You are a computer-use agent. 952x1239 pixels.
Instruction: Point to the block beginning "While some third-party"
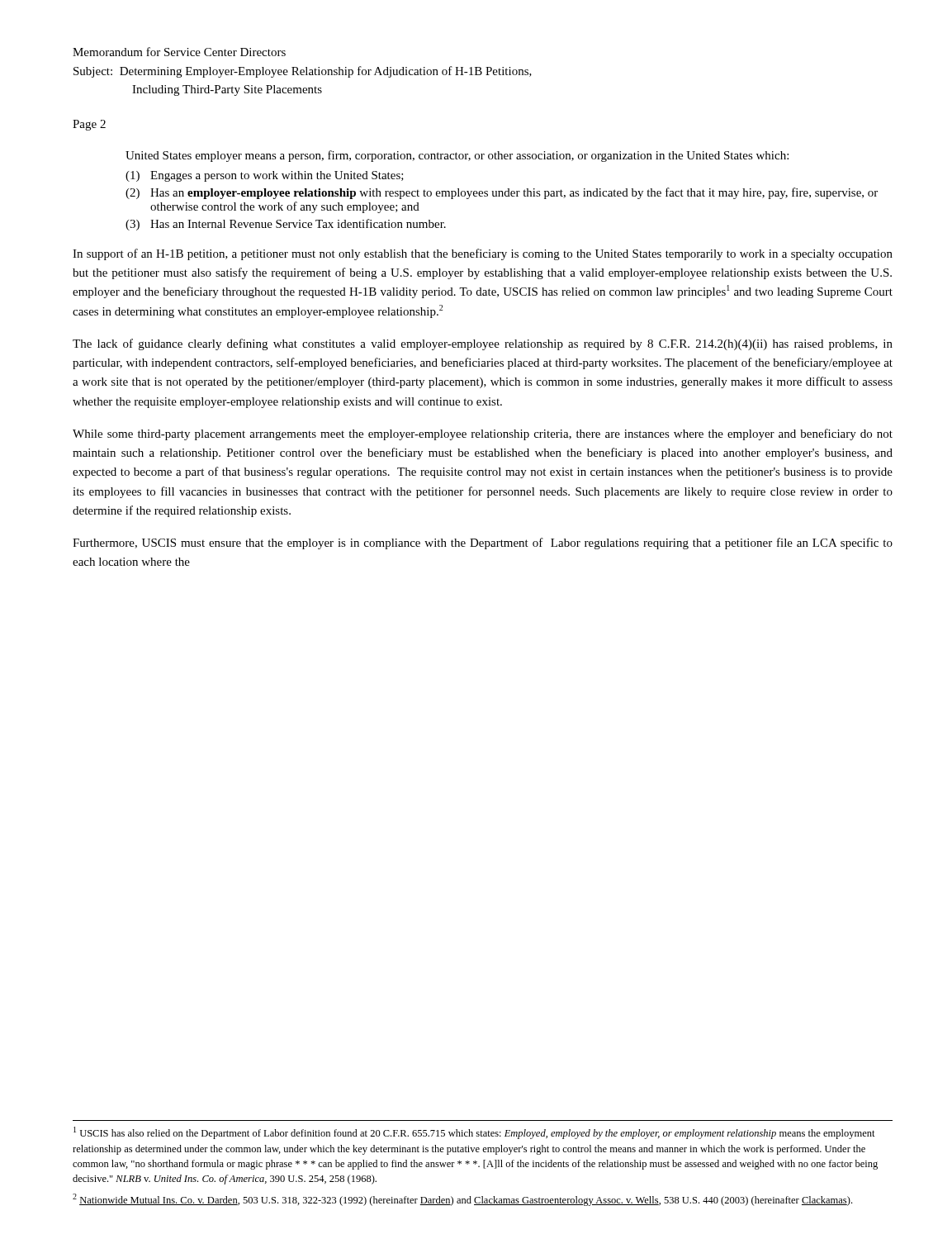483,472
